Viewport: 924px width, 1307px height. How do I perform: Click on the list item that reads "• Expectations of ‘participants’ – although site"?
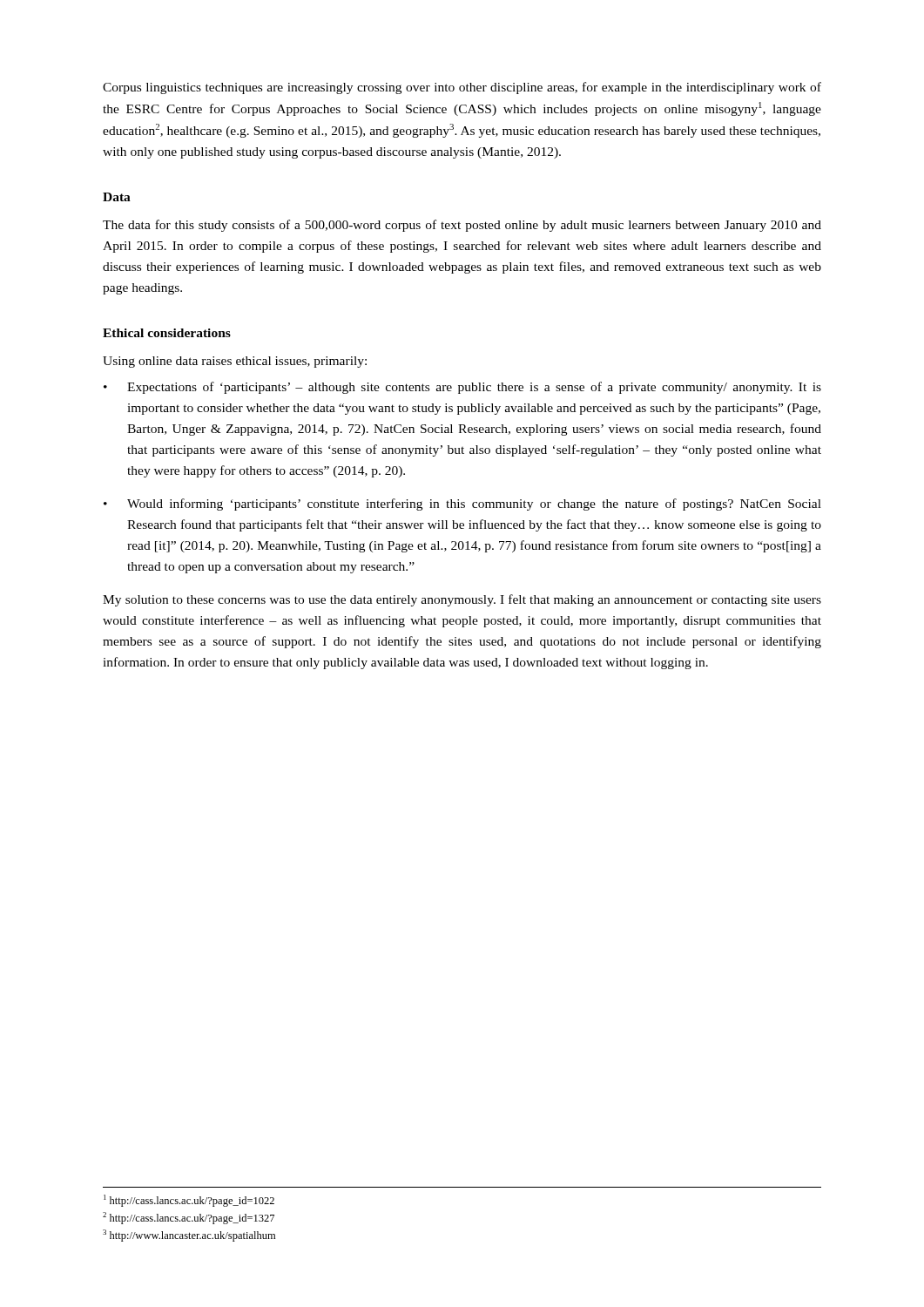pyautogui.click(x=462, y=429)
